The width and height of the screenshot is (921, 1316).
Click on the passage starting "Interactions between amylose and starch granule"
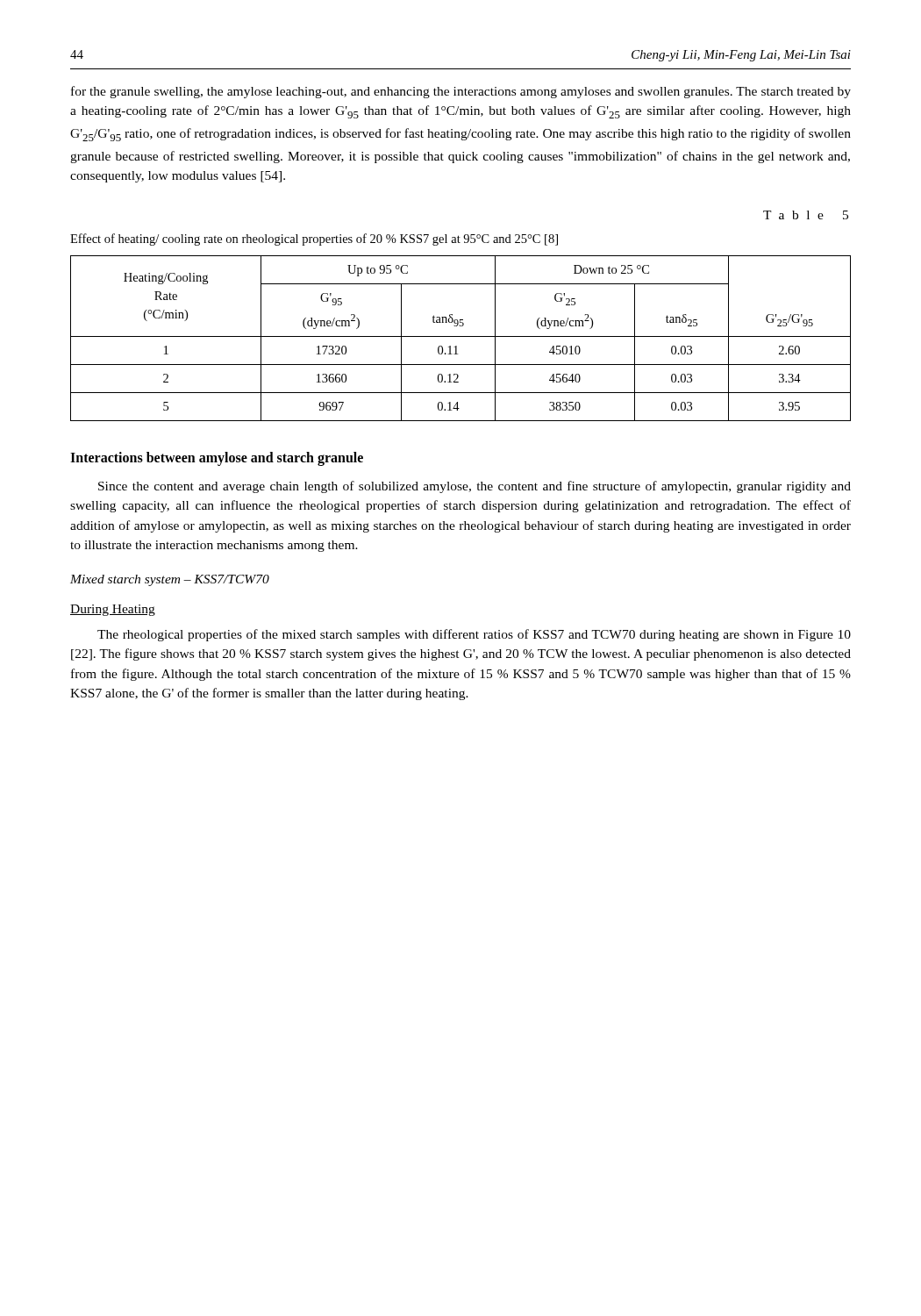(x=217, y=457)
